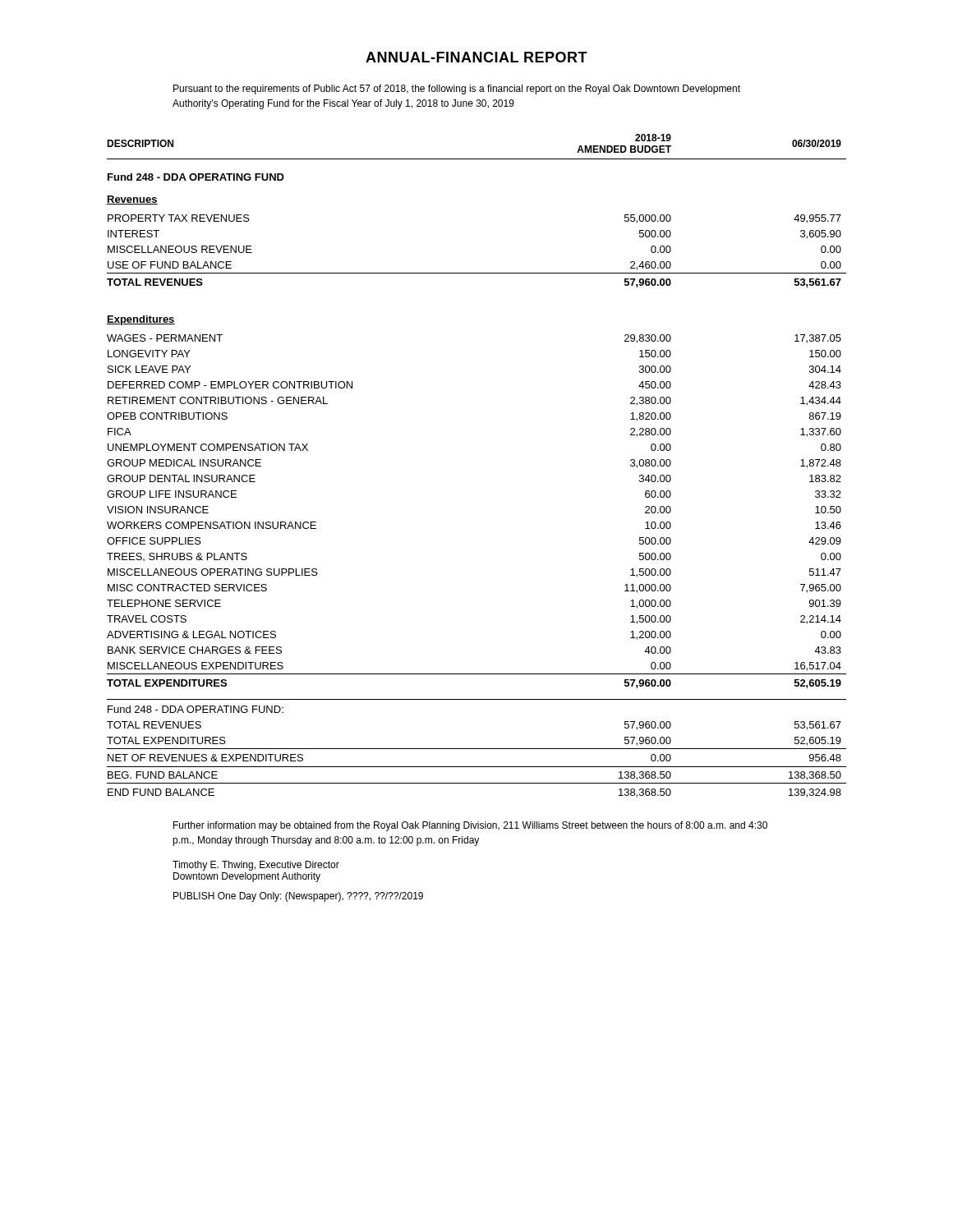Find the region starting "Timothy E. Thwing, Executive"
This screenshot has height=1232, width=953.
tap(256, 871)
